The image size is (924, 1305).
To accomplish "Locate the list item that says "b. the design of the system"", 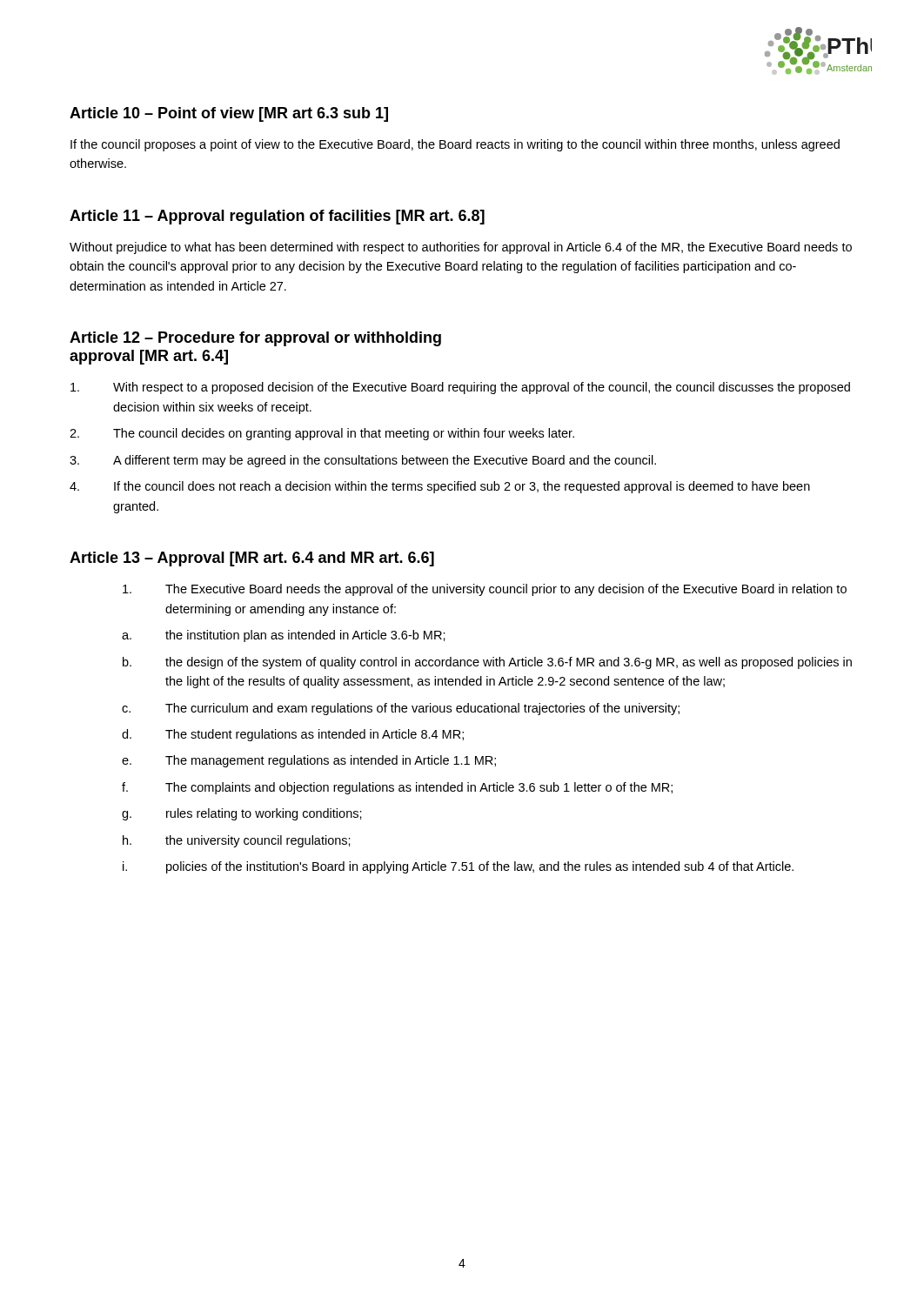I will point(488,672).
